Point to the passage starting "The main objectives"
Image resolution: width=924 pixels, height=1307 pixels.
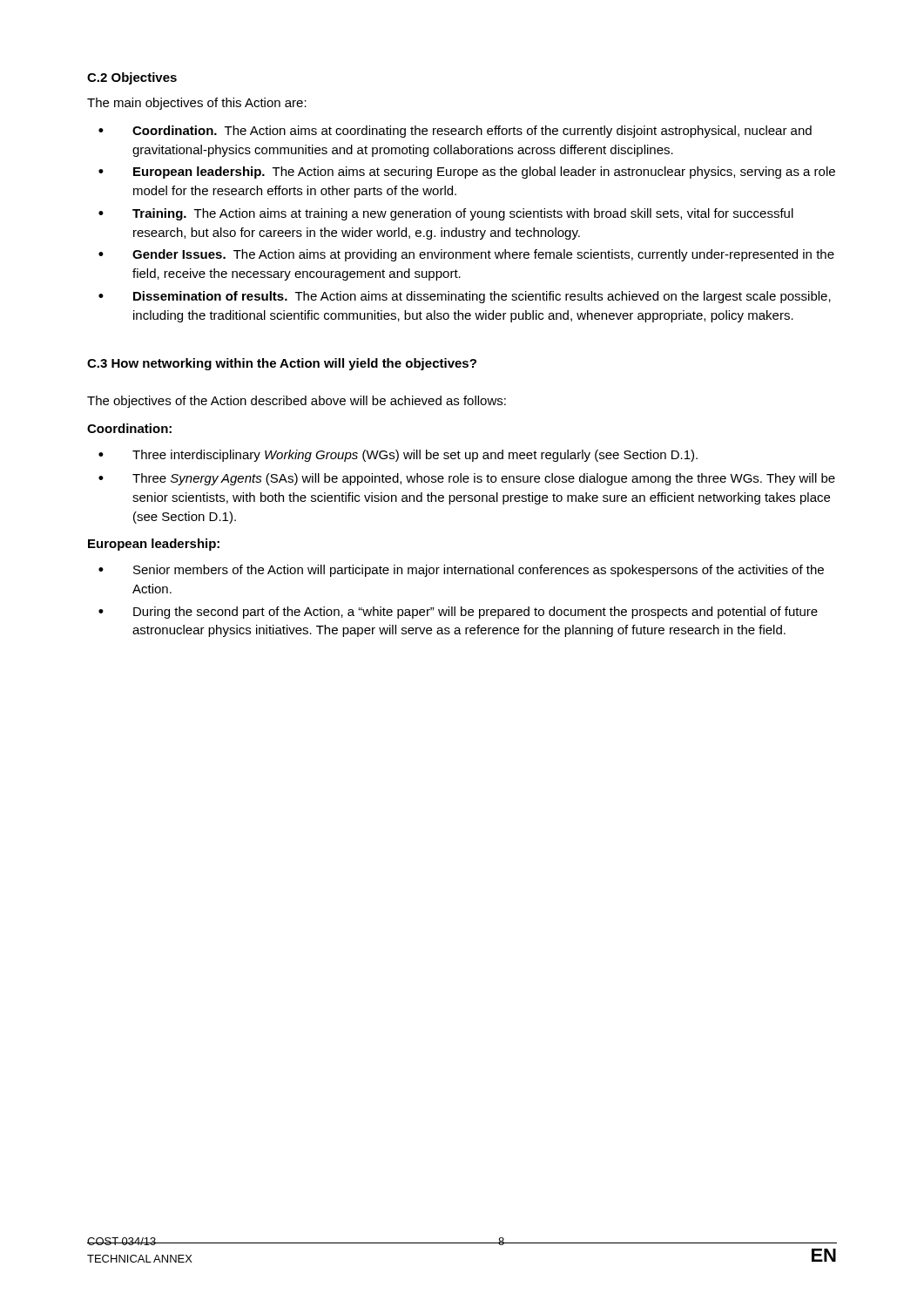coord(197,102)
